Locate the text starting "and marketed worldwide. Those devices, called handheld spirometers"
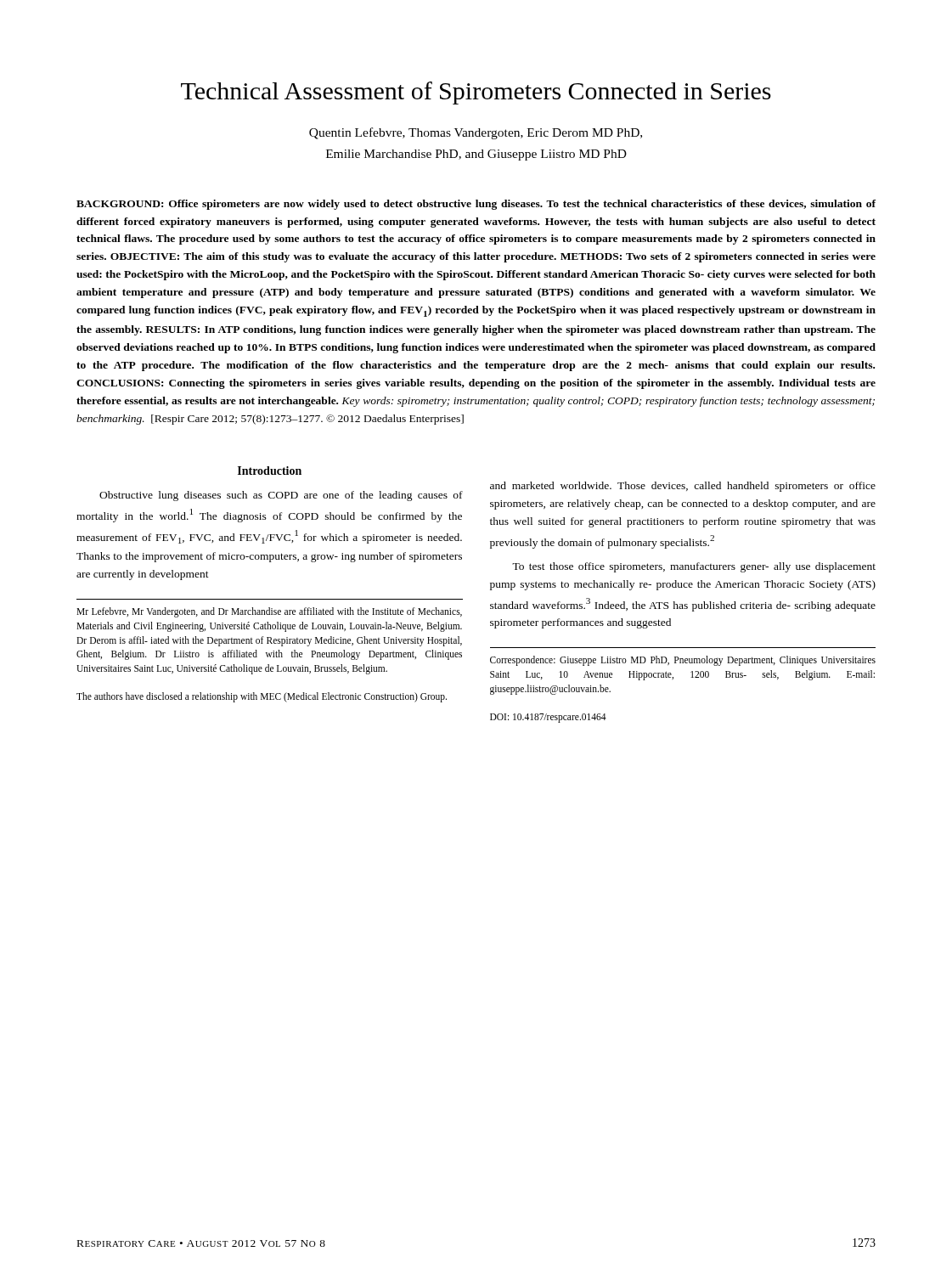952x1274 pixels. pos(683,555)
